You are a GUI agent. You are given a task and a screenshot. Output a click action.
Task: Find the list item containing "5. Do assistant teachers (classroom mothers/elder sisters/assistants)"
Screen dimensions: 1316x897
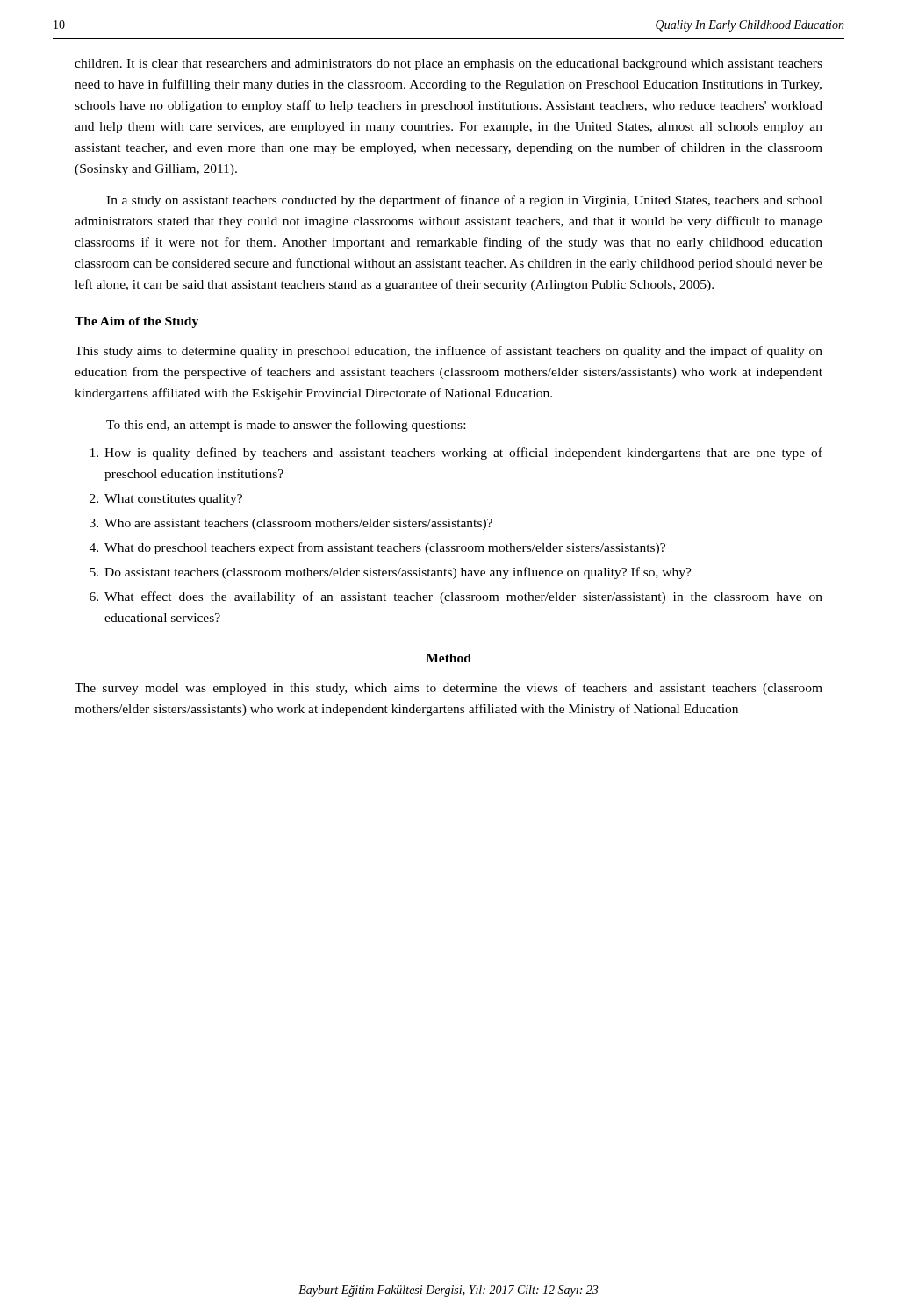coord(448,572)
